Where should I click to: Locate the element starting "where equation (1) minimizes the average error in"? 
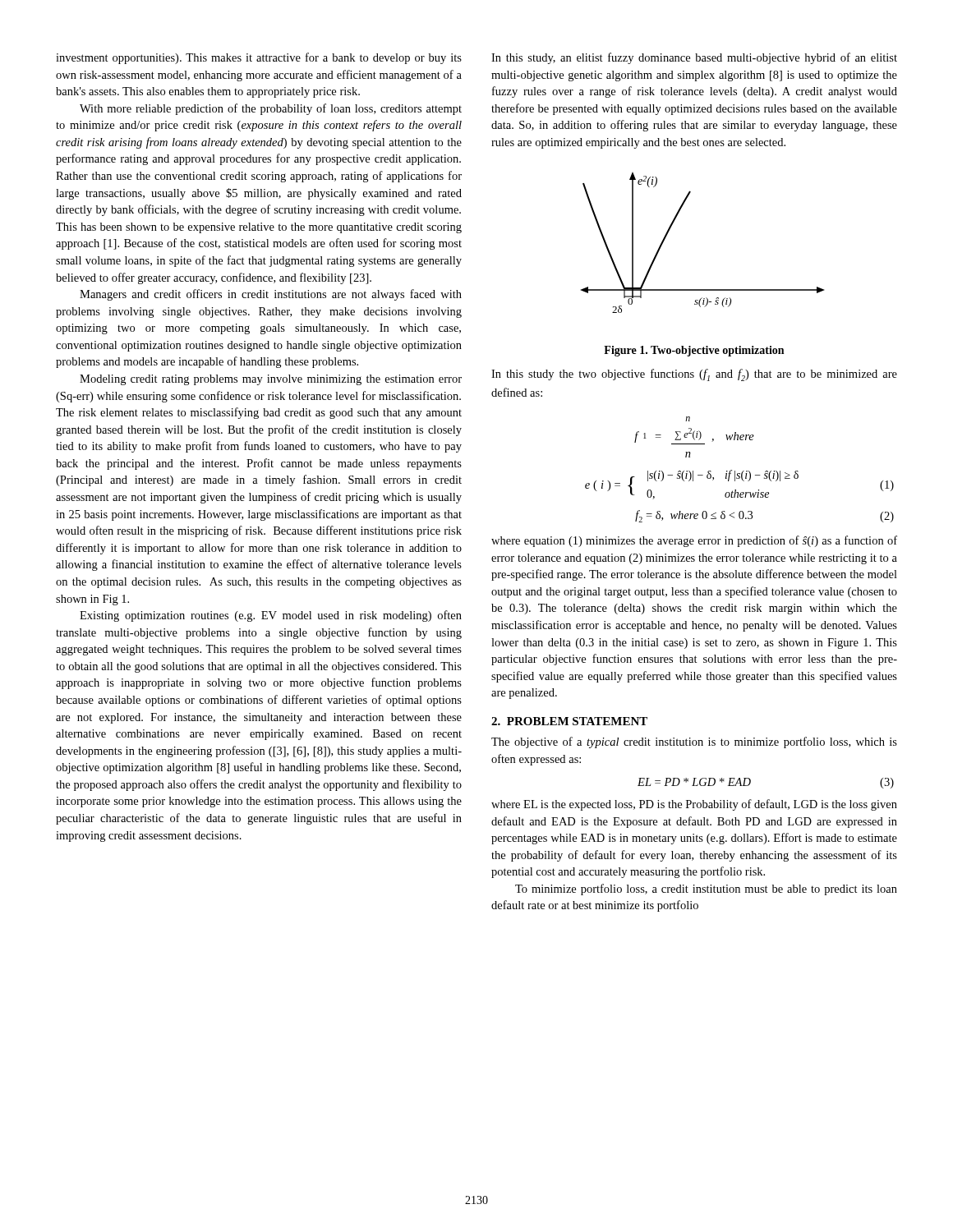pyautogui.click(x=694, y=617)
